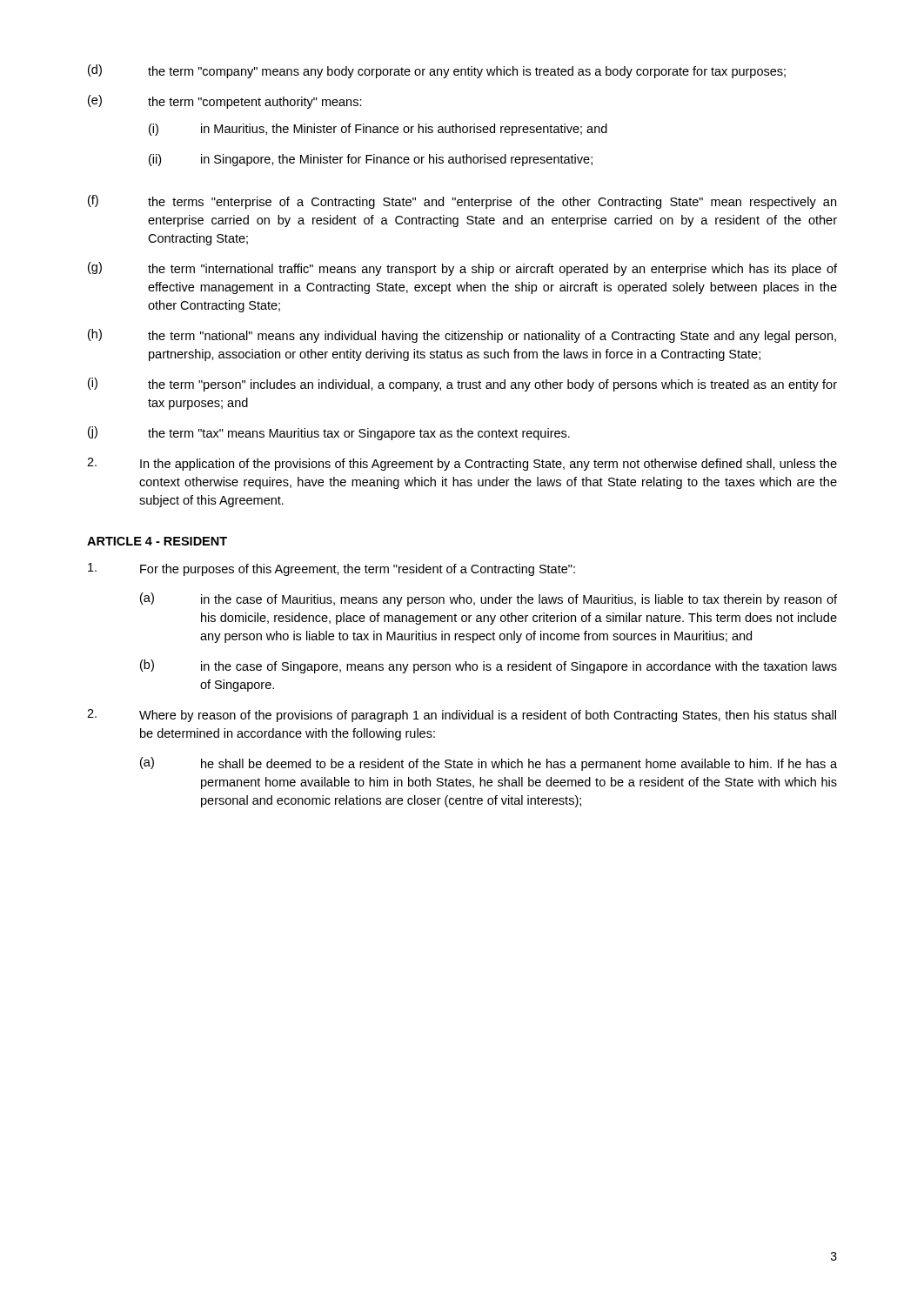Find the block starting "(i) the term "person""
The height and width of the screenshot is (1305, 924).
tap(462, 394)
